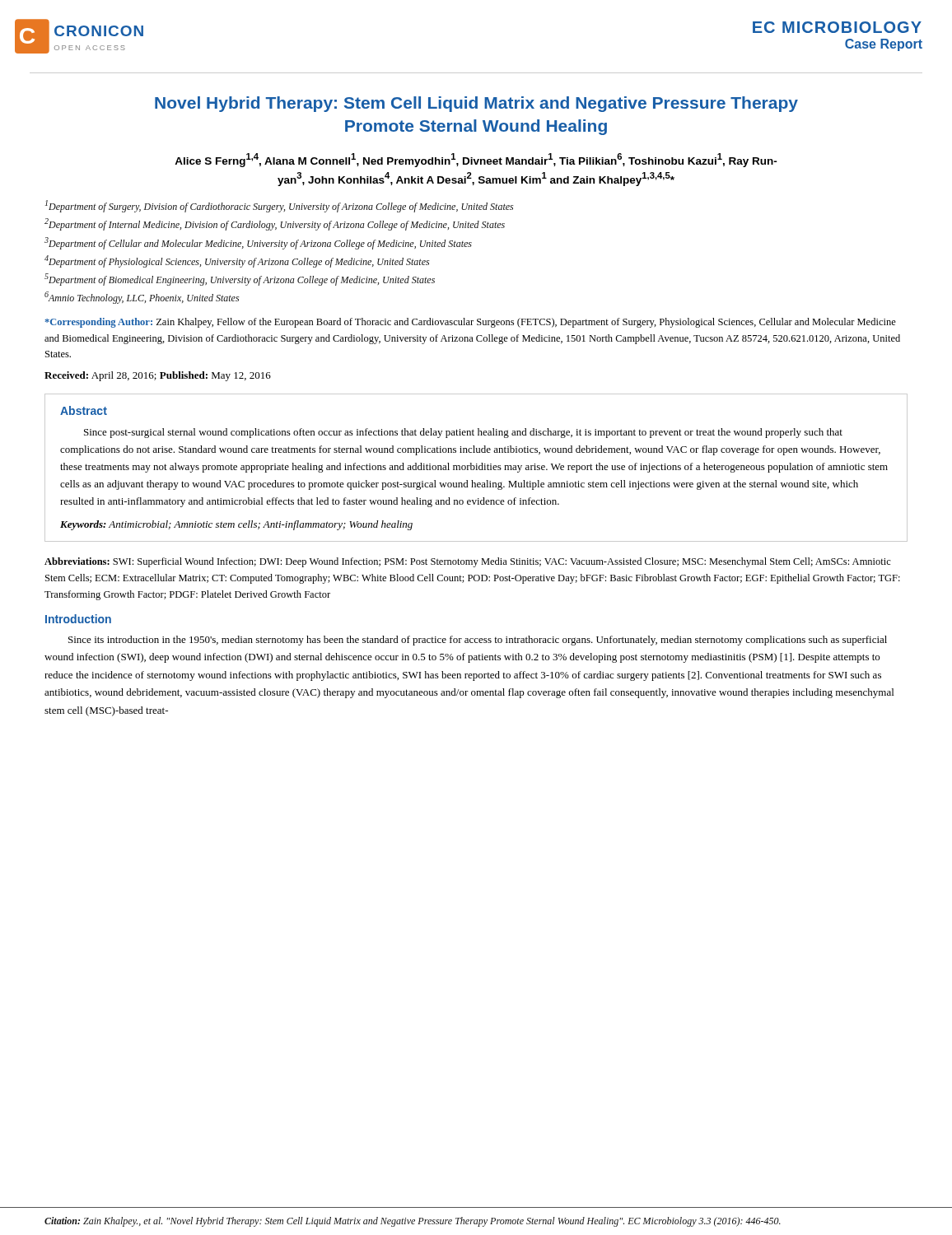Viewport: 952px width, 1235px height.
Task: Find the block on this page that starts "Corresponding Author: Zain Khalpey, Fellow"
Action: click(x=472, y=338)
